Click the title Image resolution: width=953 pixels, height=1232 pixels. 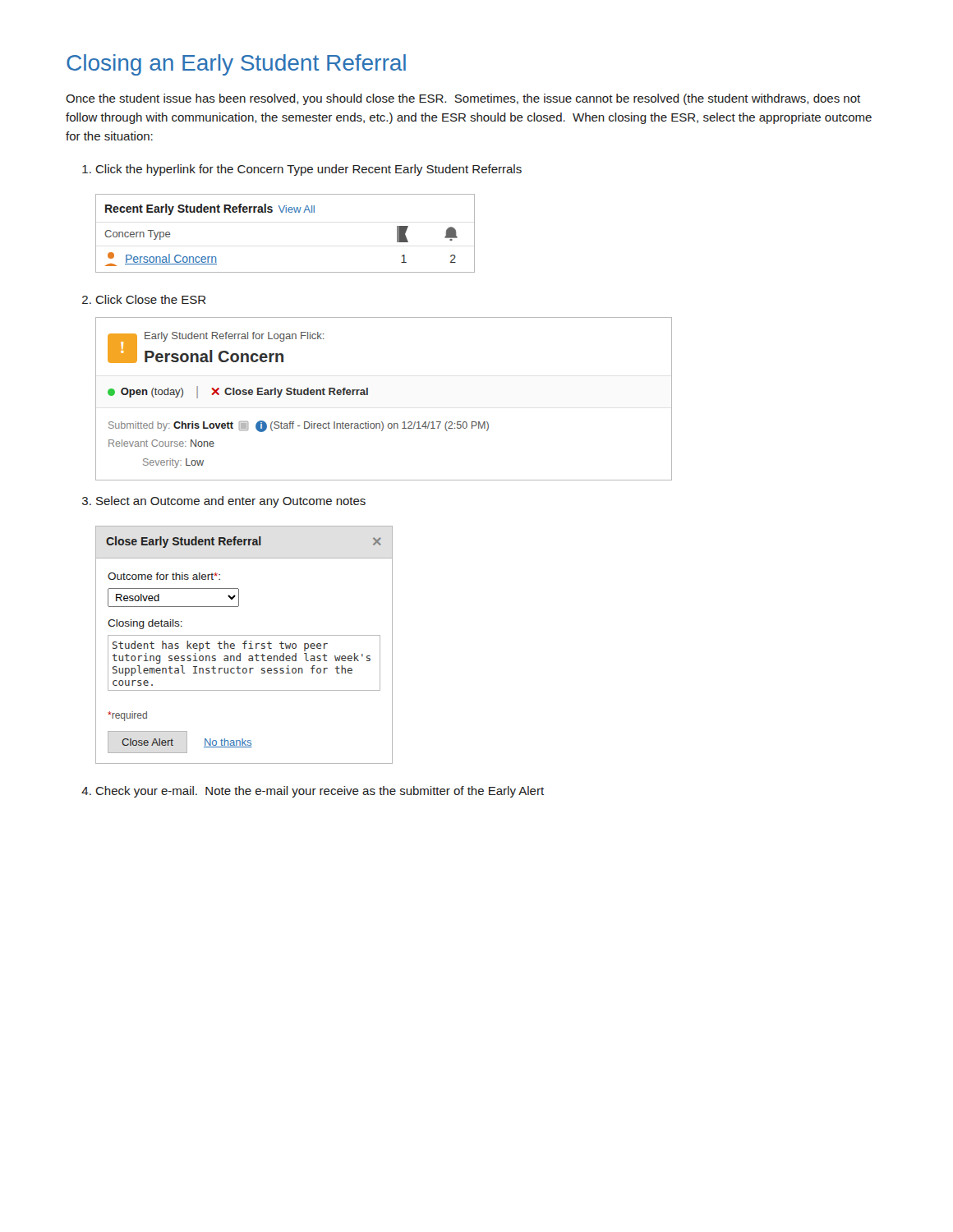tap(476, 63)
